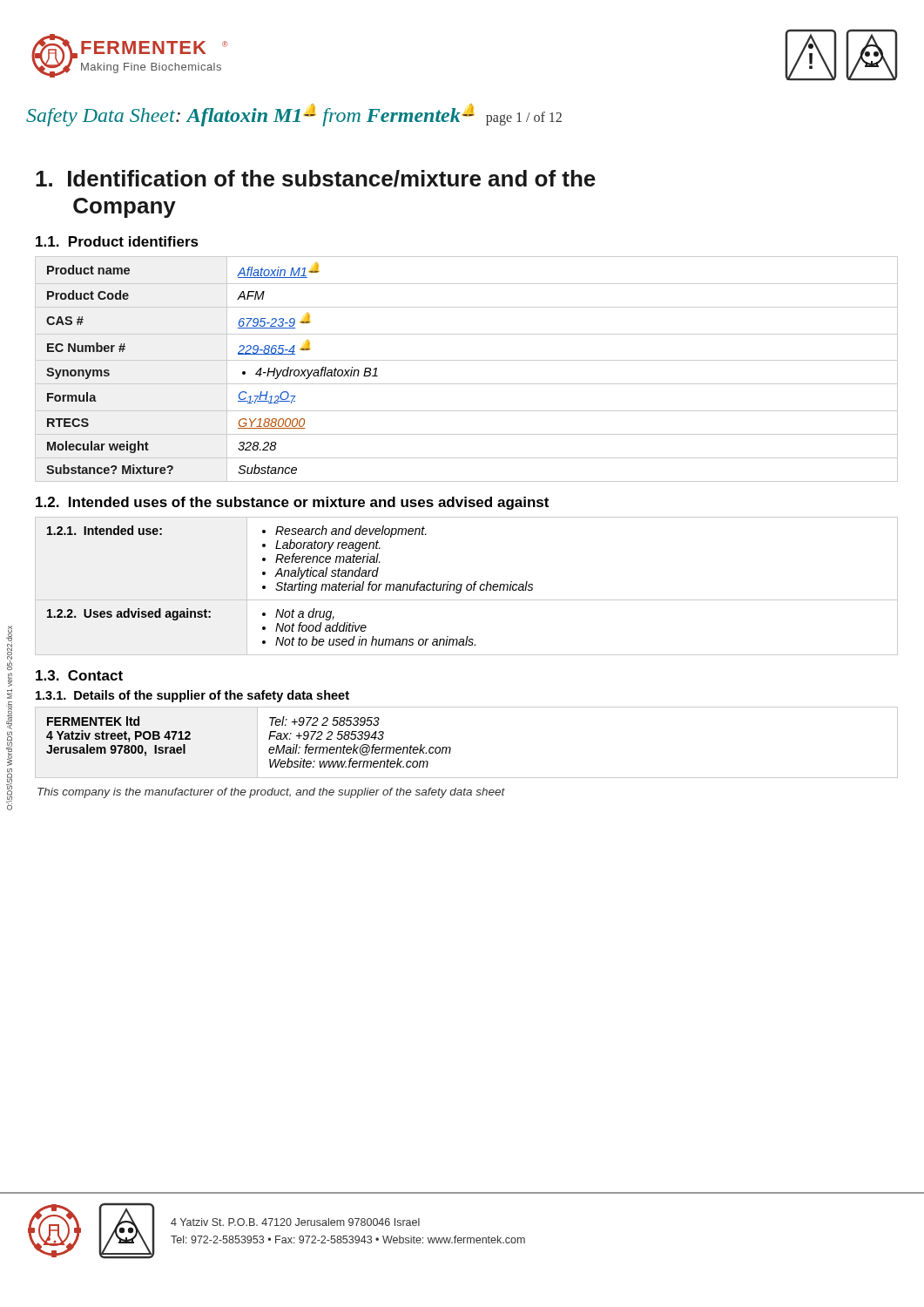Find the table that mentions "Tel: +972 2 5853953"
This screenshot has height=1307, width=924.
(x=466, y=743)
